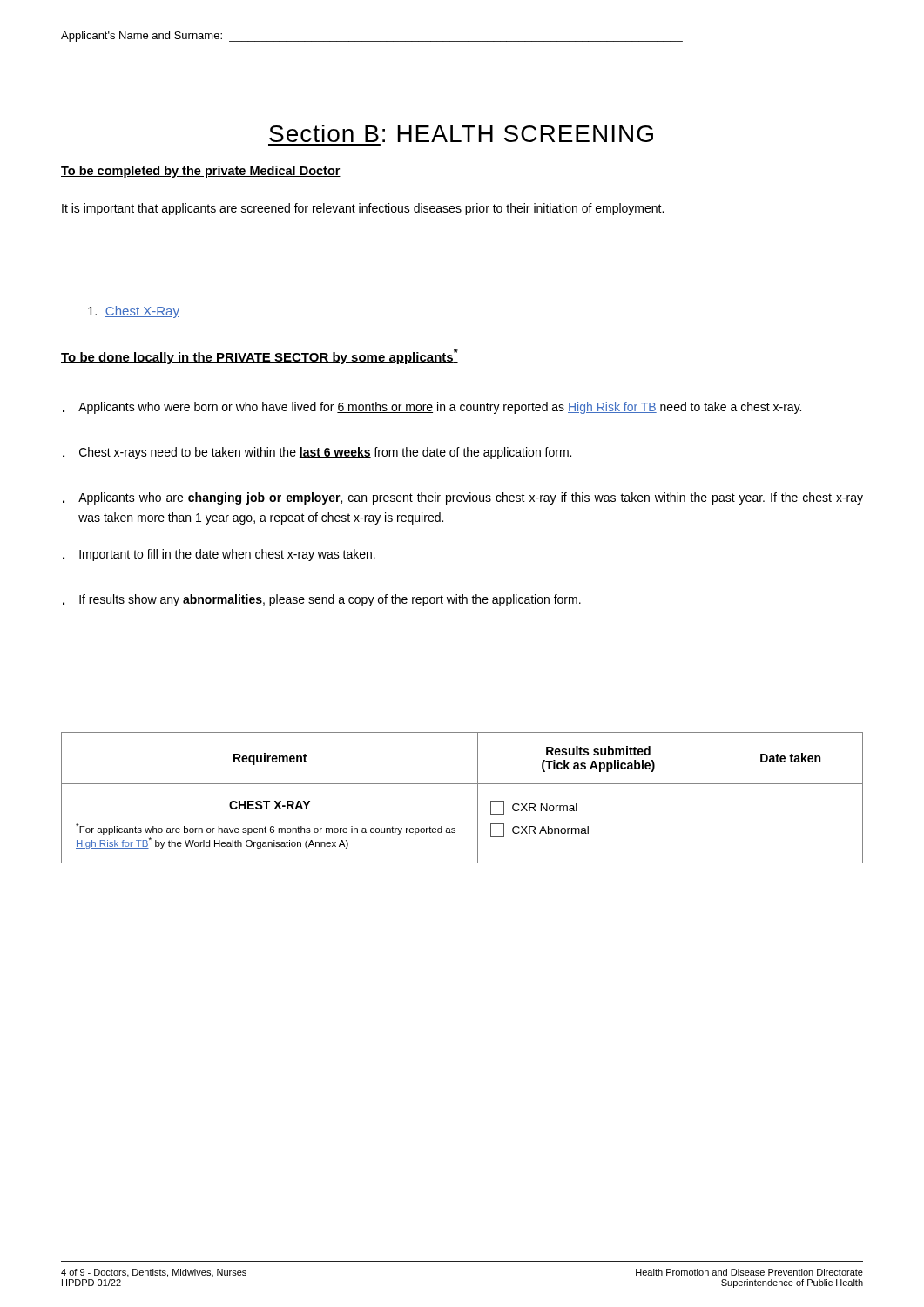
Task: Locate the list item that says "· Important to fill in the"
Action: coord(218,559)
